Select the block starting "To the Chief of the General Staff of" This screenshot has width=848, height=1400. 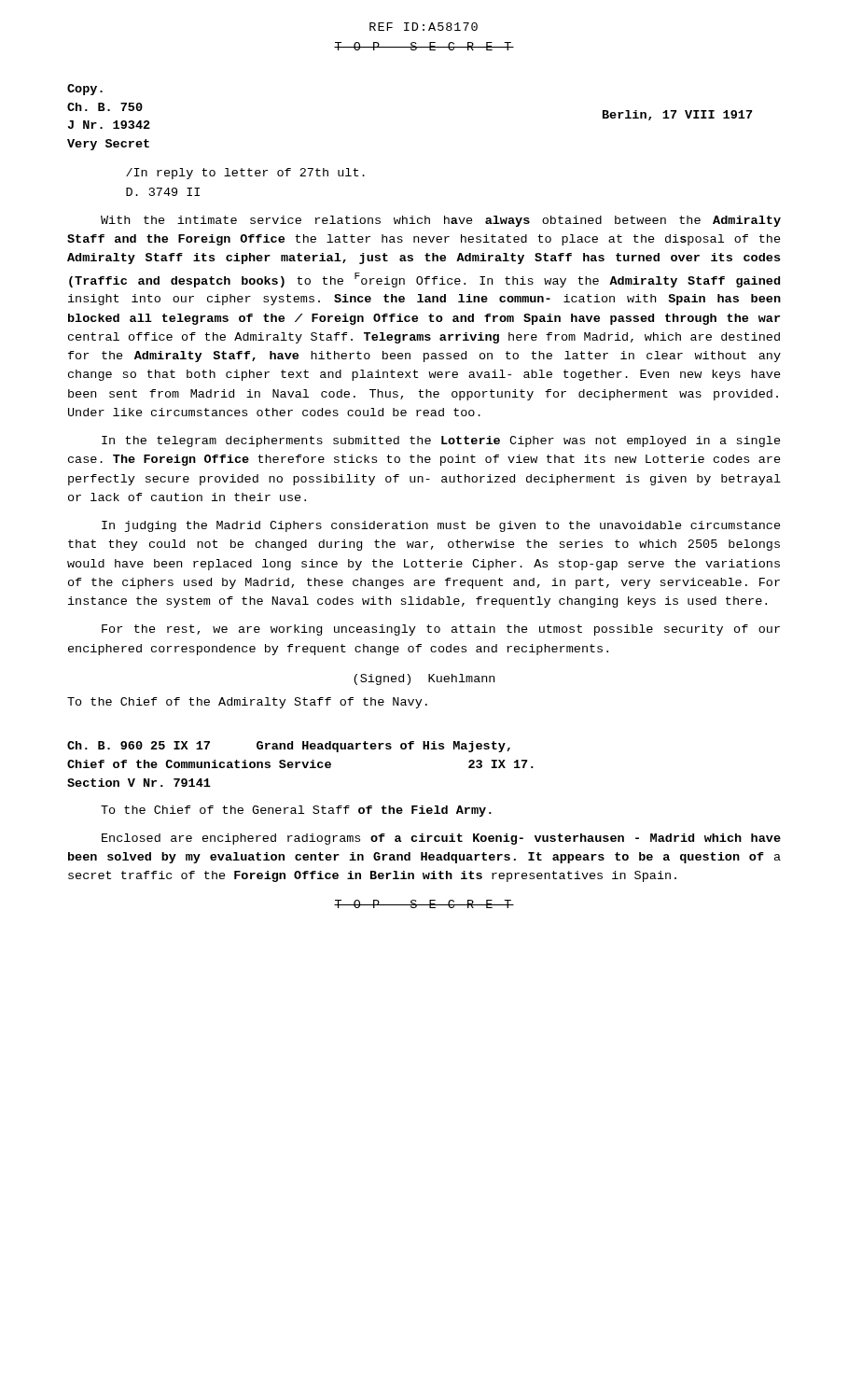pyautogui.click(x=297, y=810)
